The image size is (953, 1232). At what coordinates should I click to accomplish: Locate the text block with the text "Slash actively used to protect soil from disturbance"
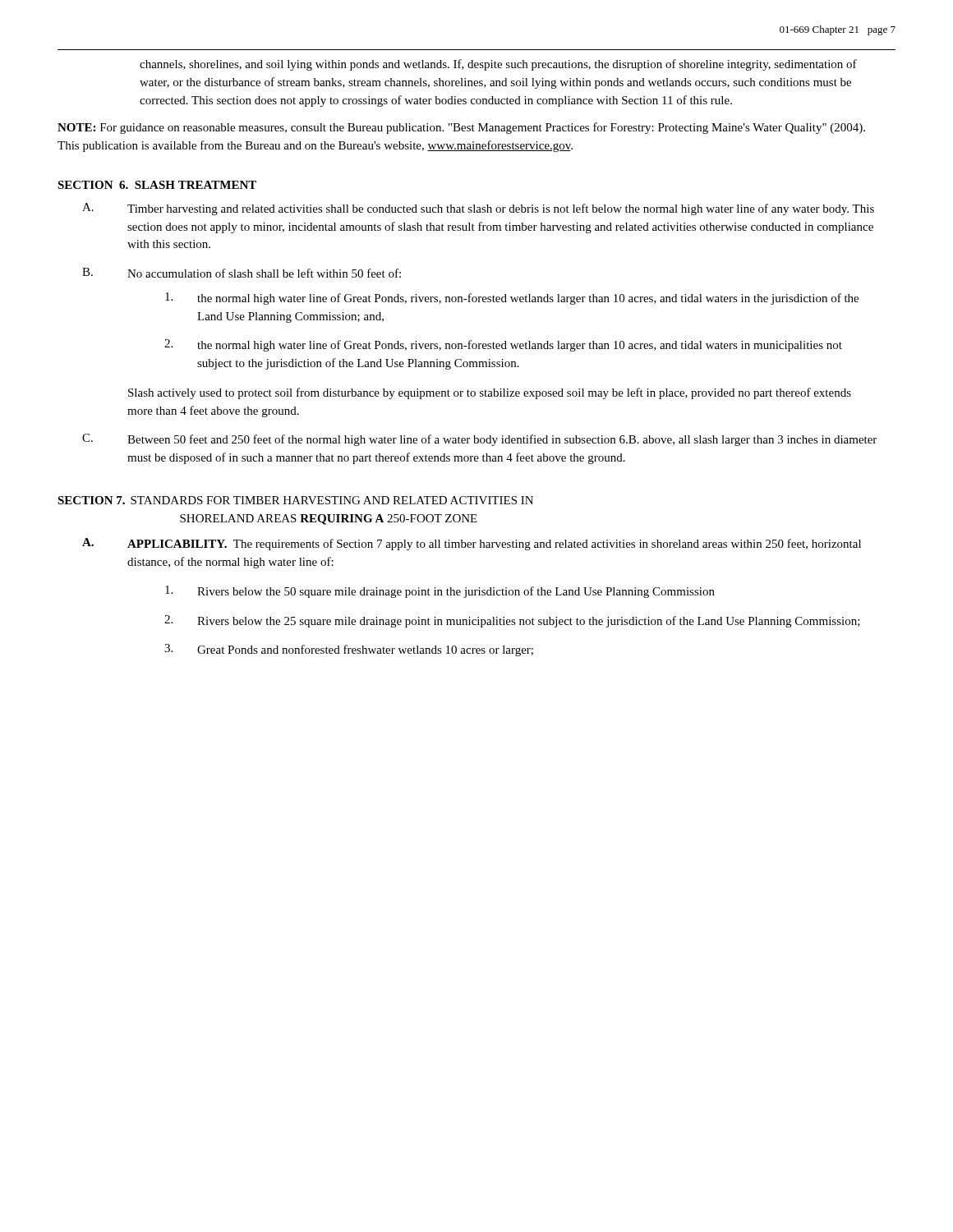(x=489, y=401)
